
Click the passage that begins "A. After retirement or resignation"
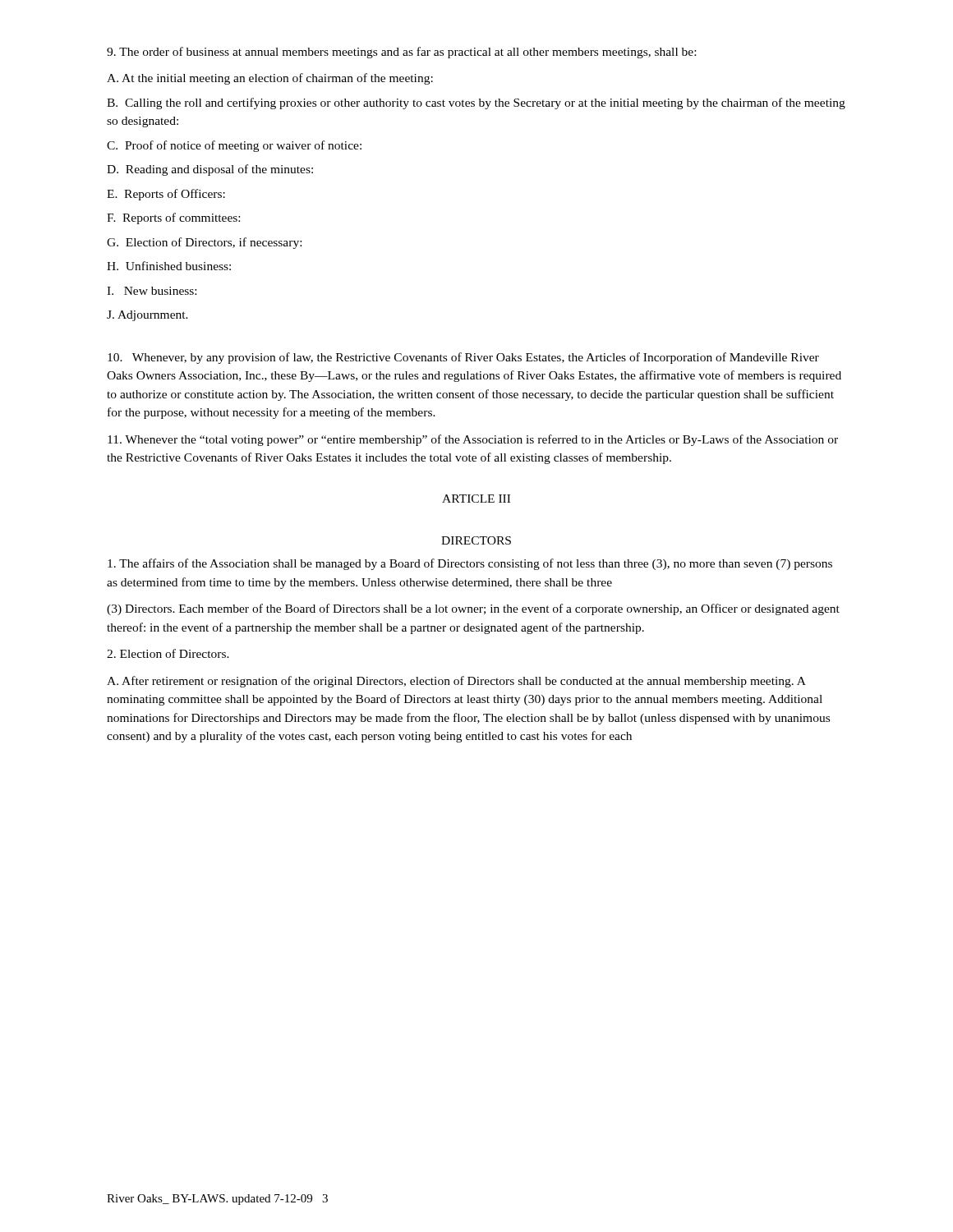(469, 708)
